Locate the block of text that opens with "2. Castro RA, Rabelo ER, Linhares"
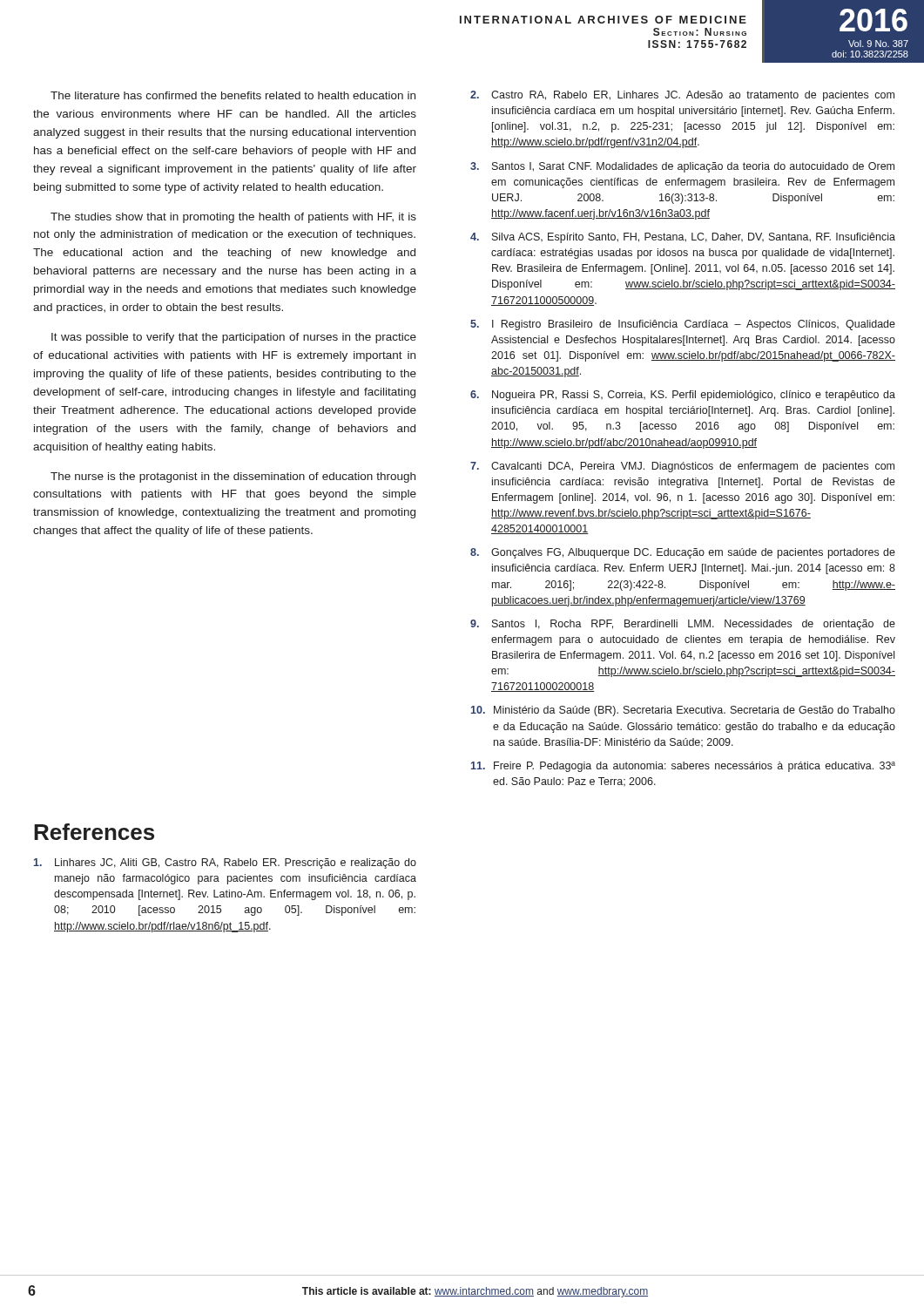 tap(683, 119)
